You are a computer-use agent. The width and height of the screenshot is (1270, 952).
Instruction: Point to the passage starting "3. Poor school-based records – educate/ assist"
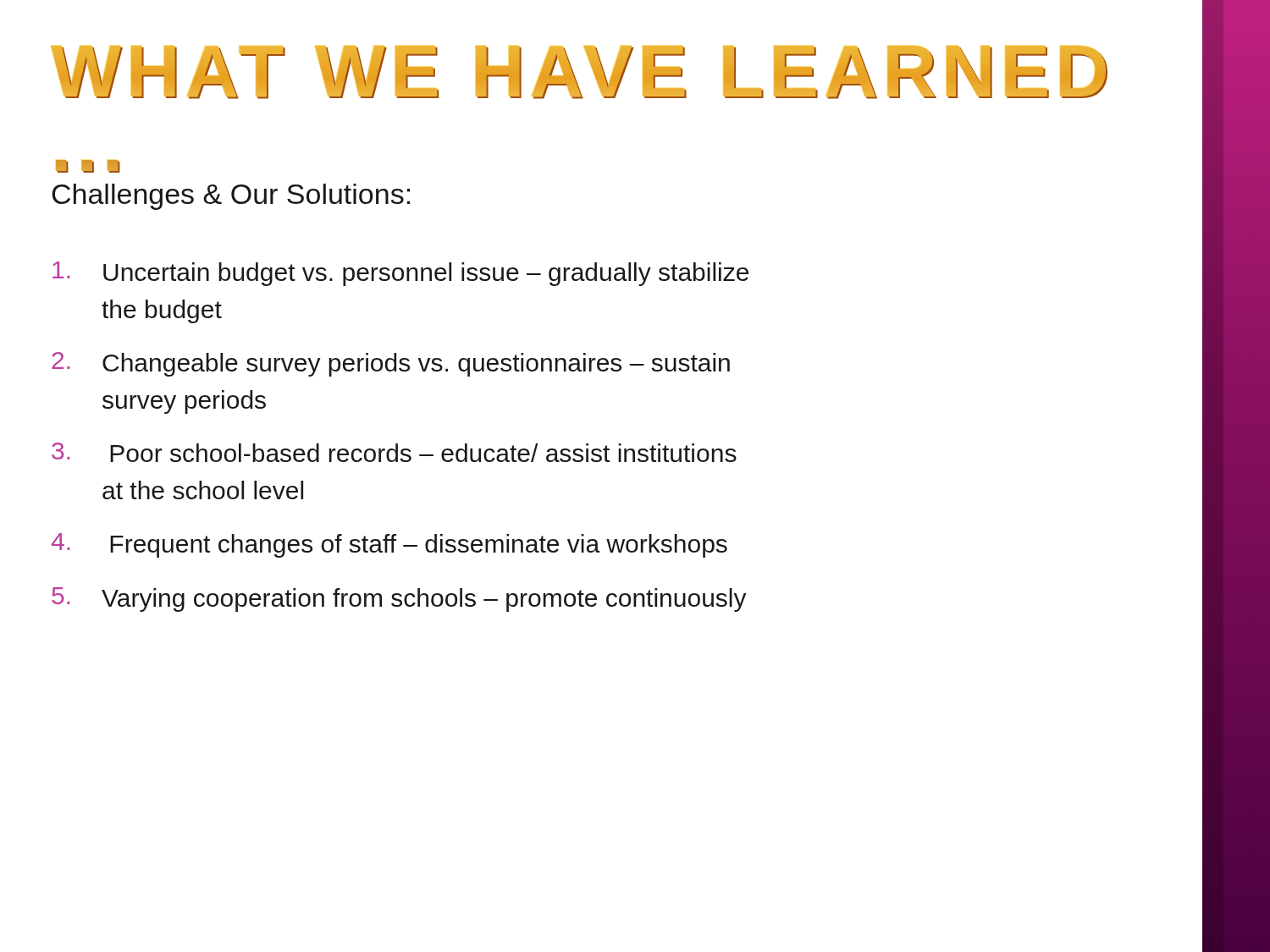click(x=394, y=472)
